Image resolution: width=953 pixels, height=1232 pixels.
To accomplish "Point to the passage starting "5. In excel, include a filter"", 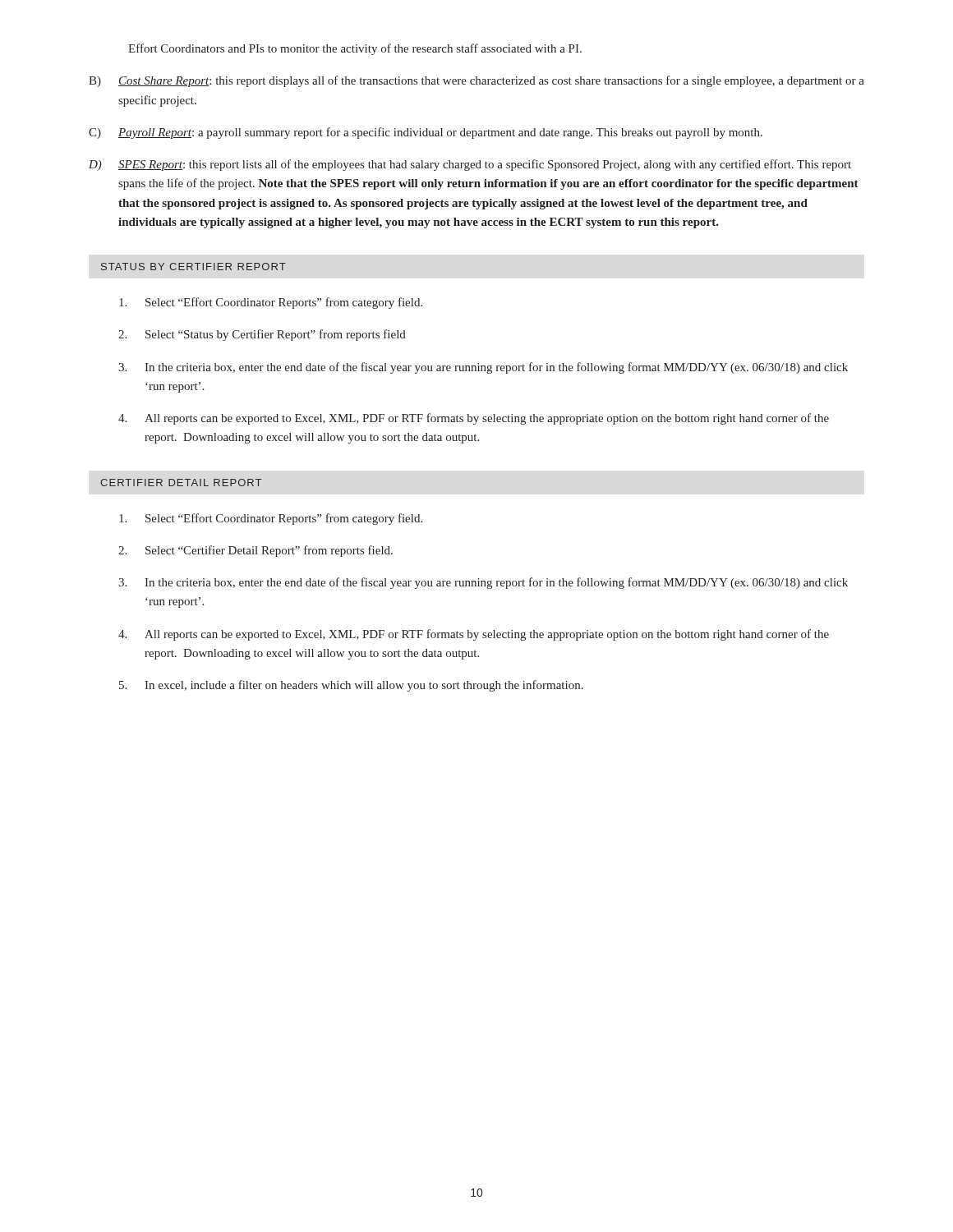I will coord(491,686).
